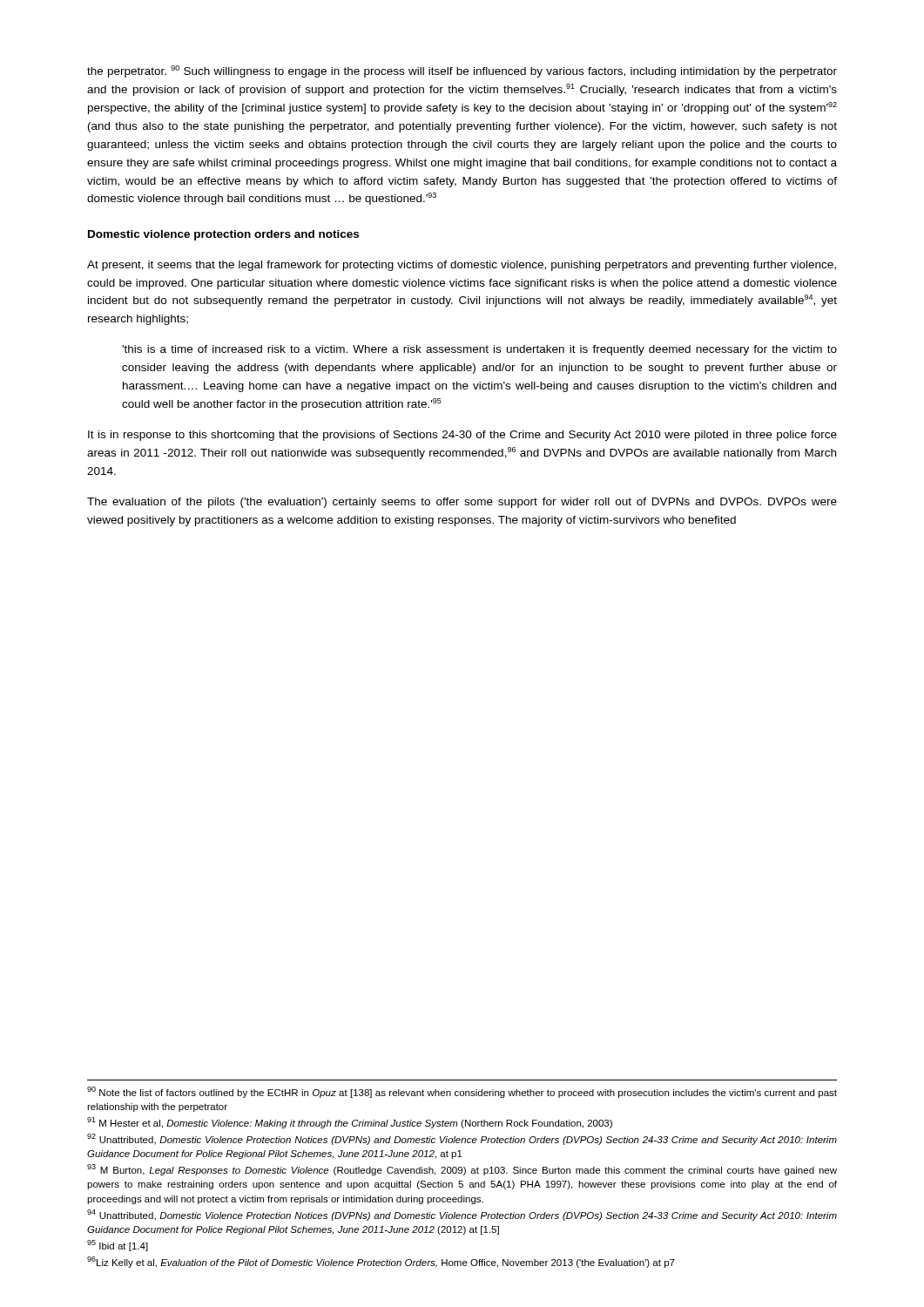
Task: Click on the block starting "93 M Burton, Legal Responses to Domestic Violence"
Action: pyautogui.click(x=462, y=1184)
